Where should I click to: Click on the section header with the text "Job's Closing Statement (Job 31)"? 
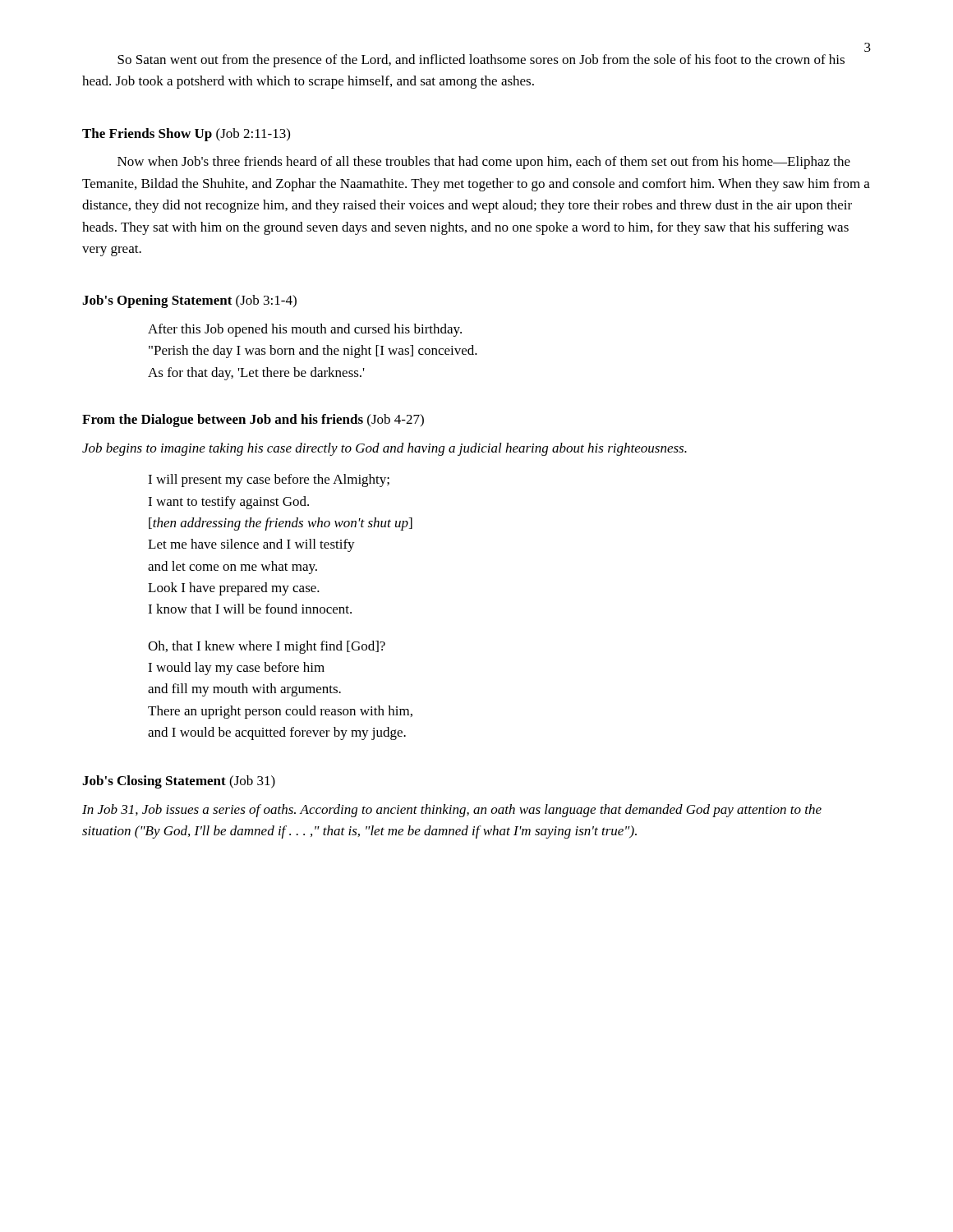coord(179,781)
